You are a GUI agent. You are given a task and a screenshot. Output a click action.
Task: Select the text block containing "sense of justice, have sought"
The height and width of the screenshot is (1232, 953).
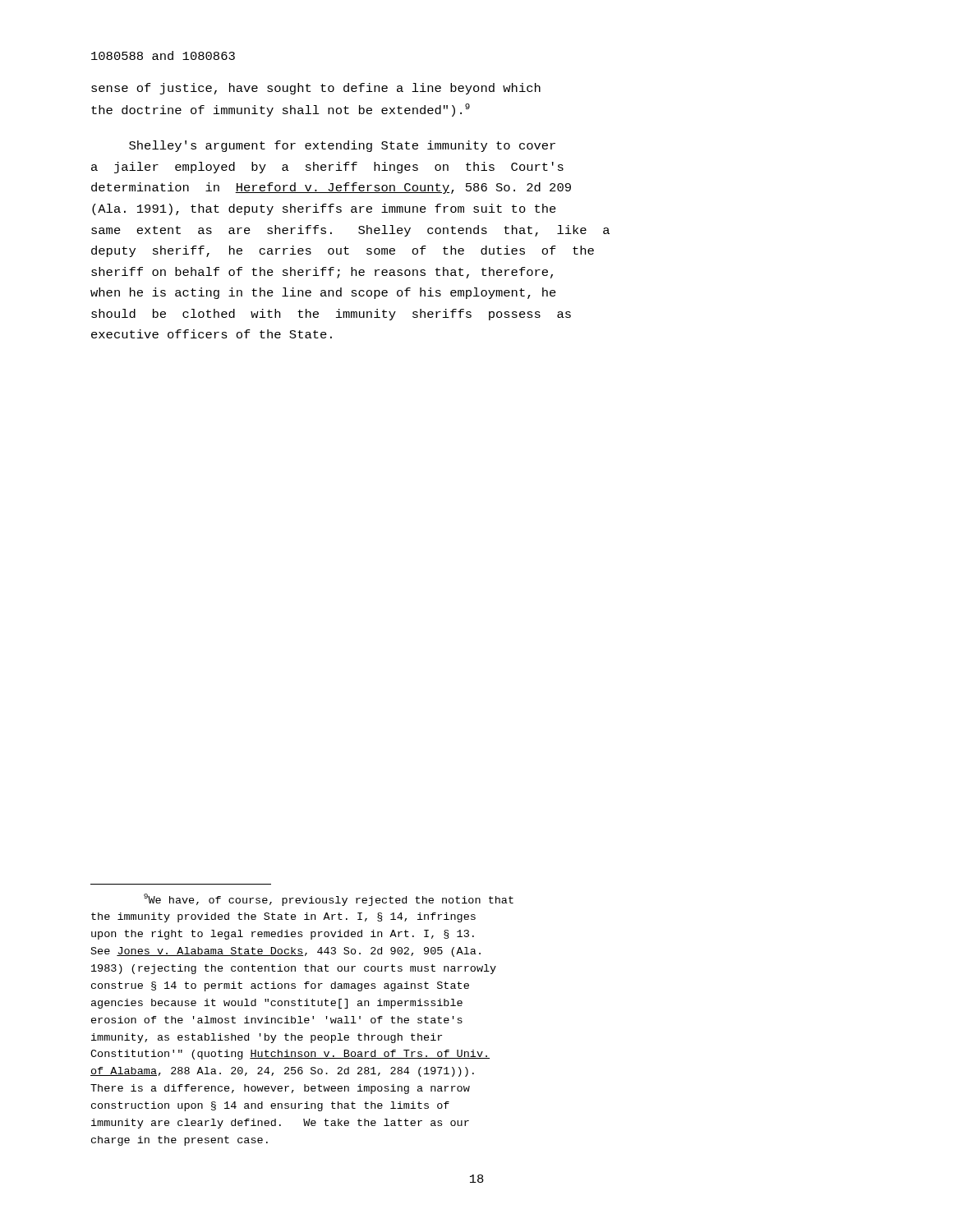coord(316,100)
